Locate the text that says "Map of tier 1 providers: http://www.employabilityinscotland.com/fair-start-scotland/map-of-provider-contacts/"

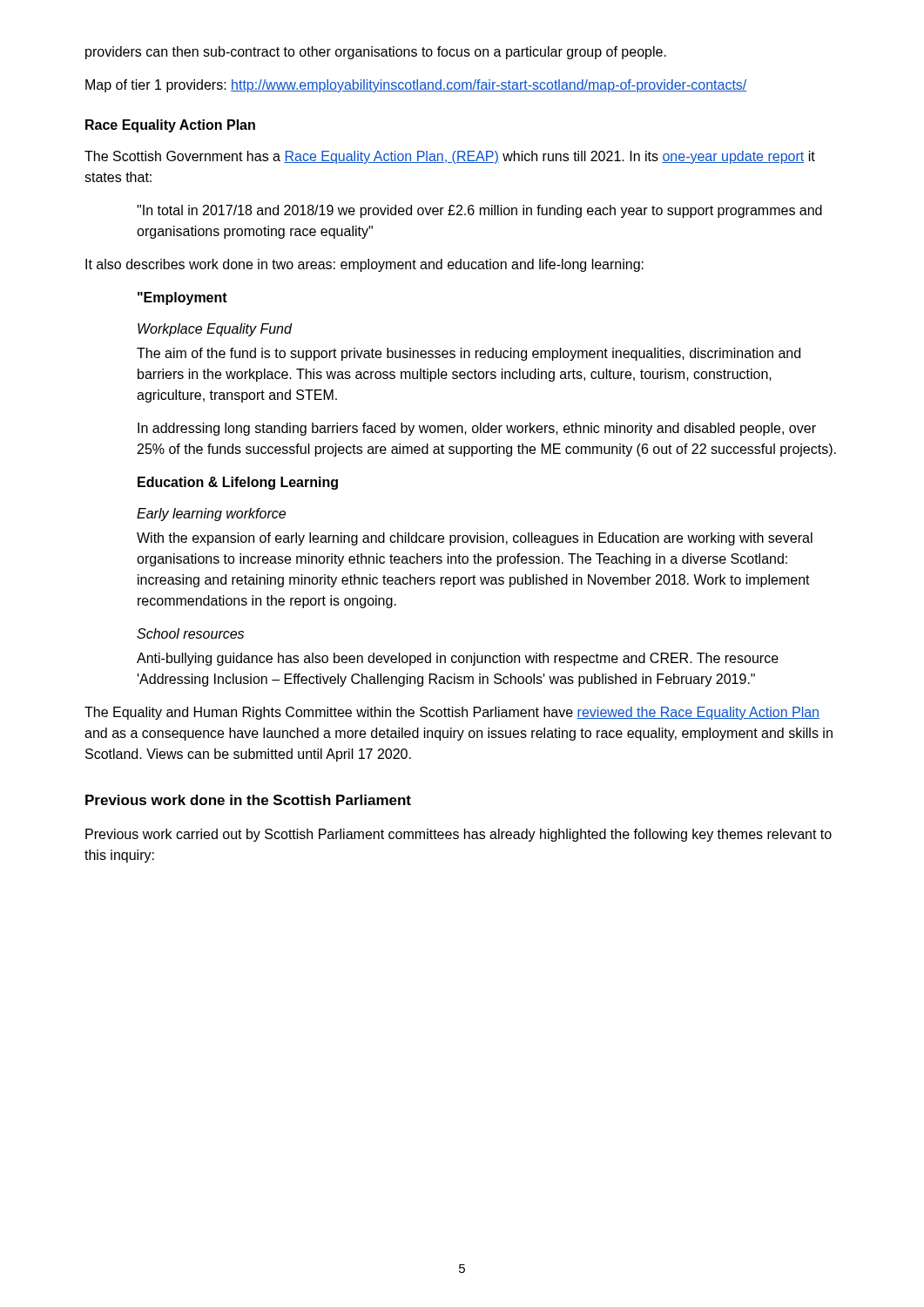coord(462,85)
